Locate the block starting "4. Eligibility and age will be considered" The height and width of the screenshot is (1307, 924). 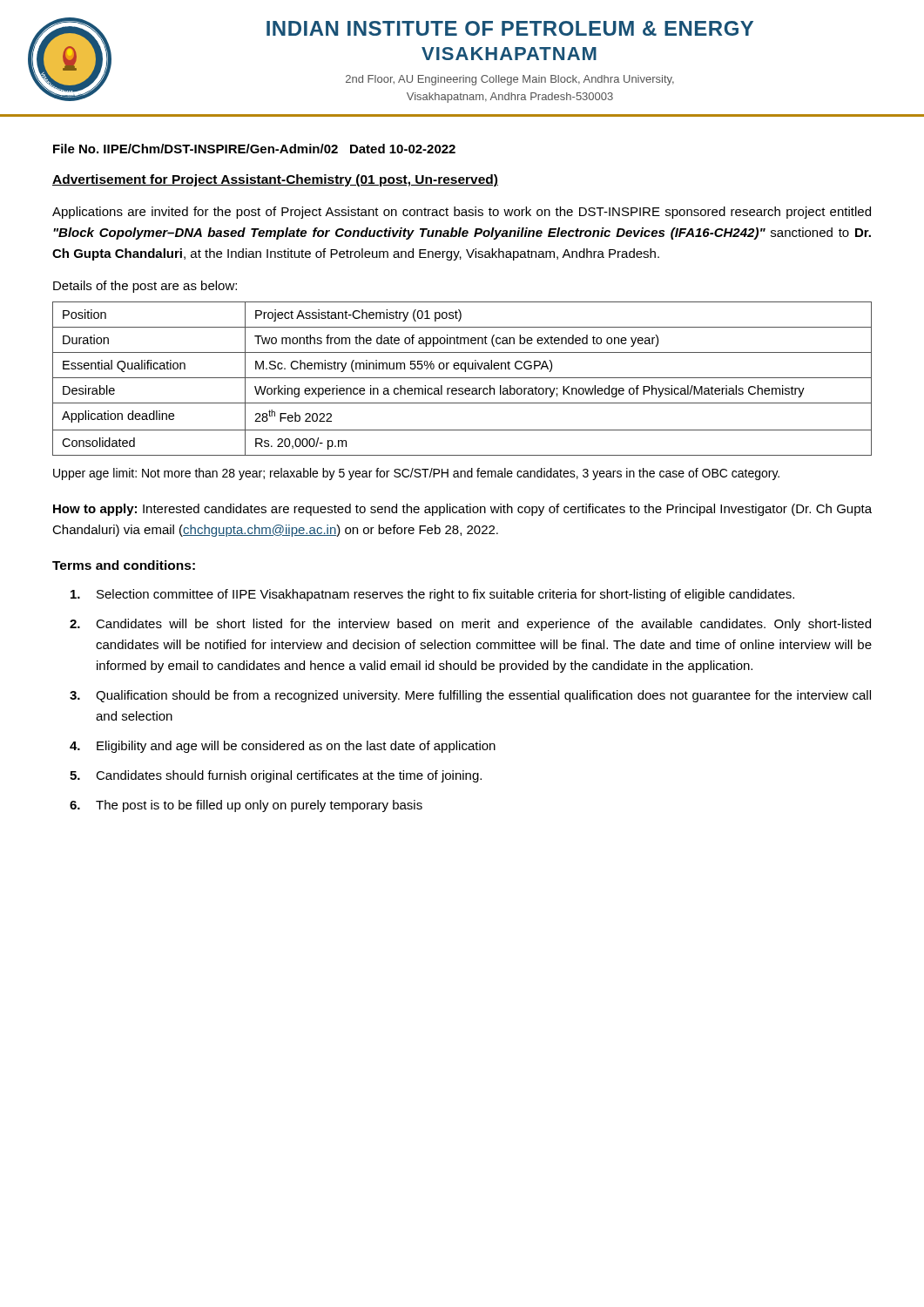point(471,746)
